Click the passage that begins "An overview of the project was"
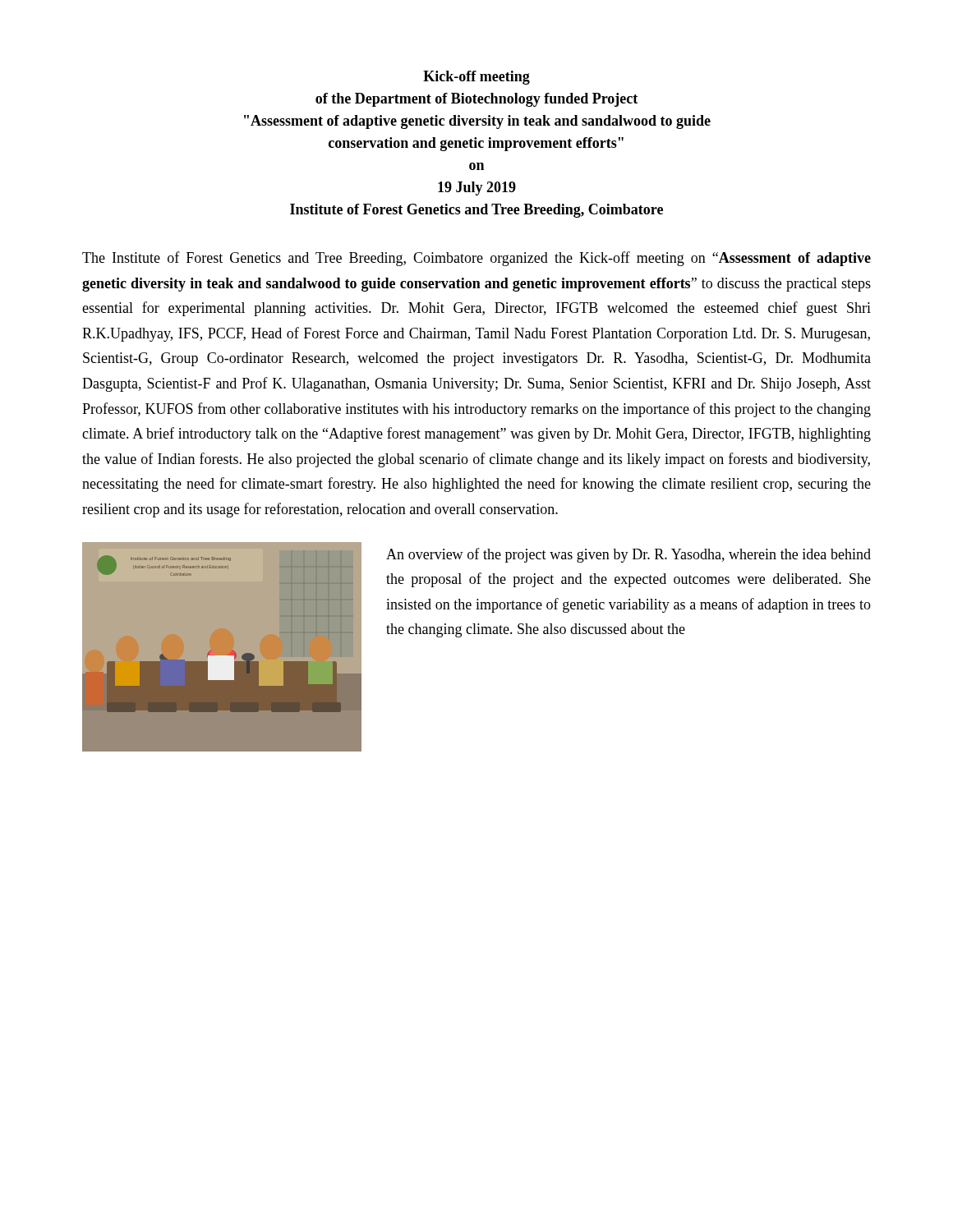Viewport: 953px width, 1232px height. pyautogui.click(x=629, y=592)
